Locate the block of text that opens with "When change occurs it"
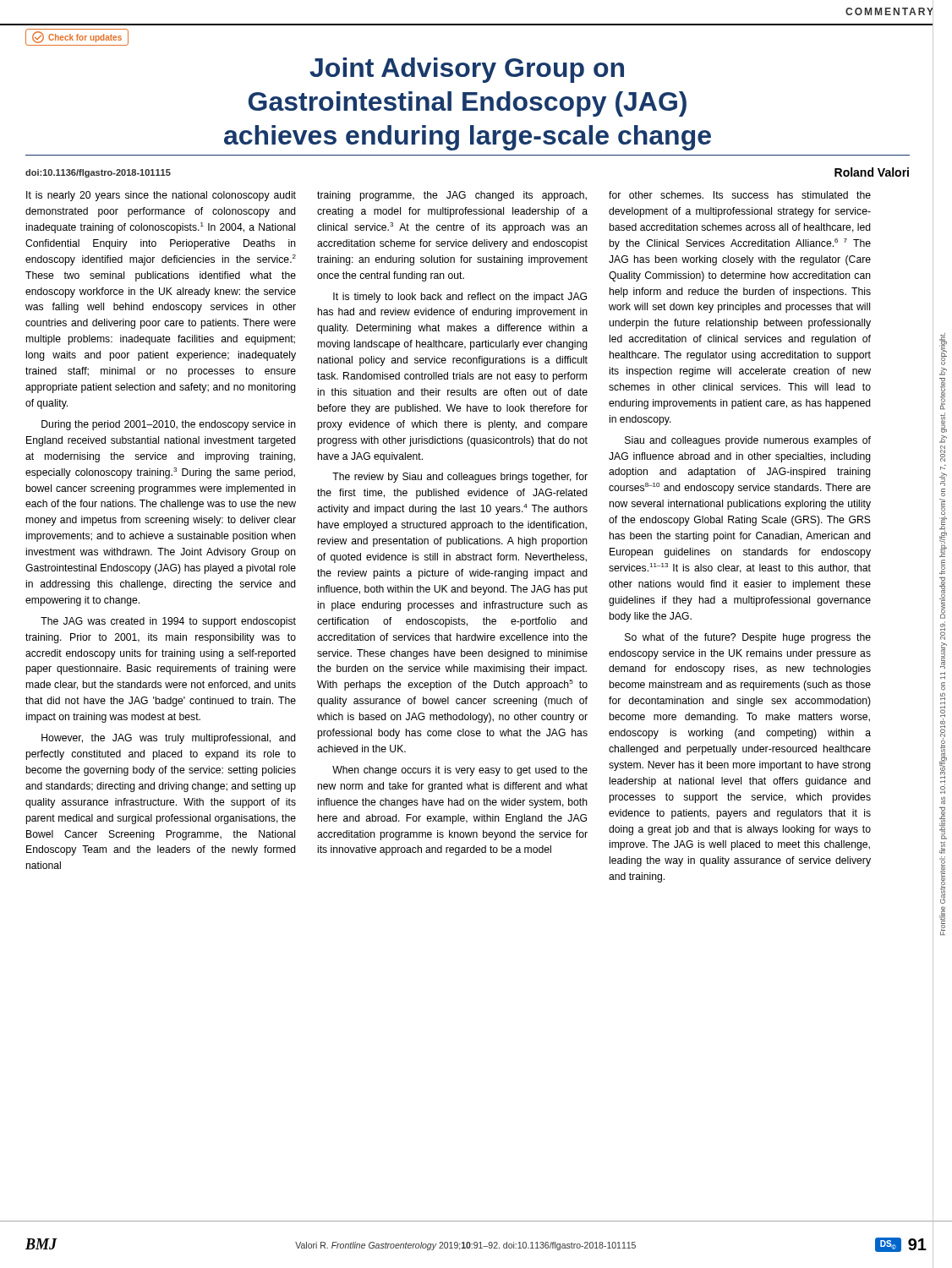The image size is (952, 1268). pyautogui.click(x=452, y=810)
